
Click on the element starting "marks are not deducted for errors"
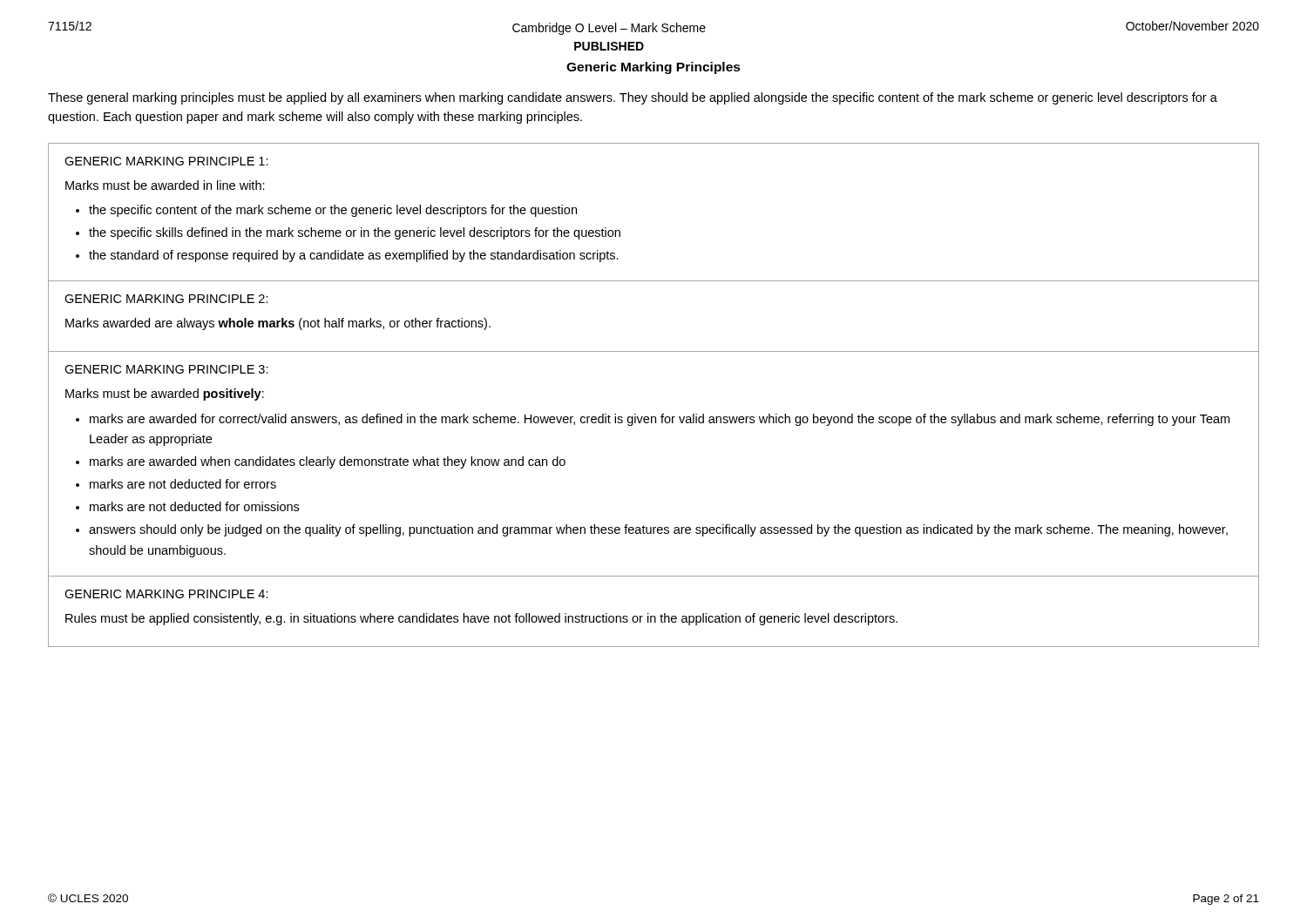(183, 484)
